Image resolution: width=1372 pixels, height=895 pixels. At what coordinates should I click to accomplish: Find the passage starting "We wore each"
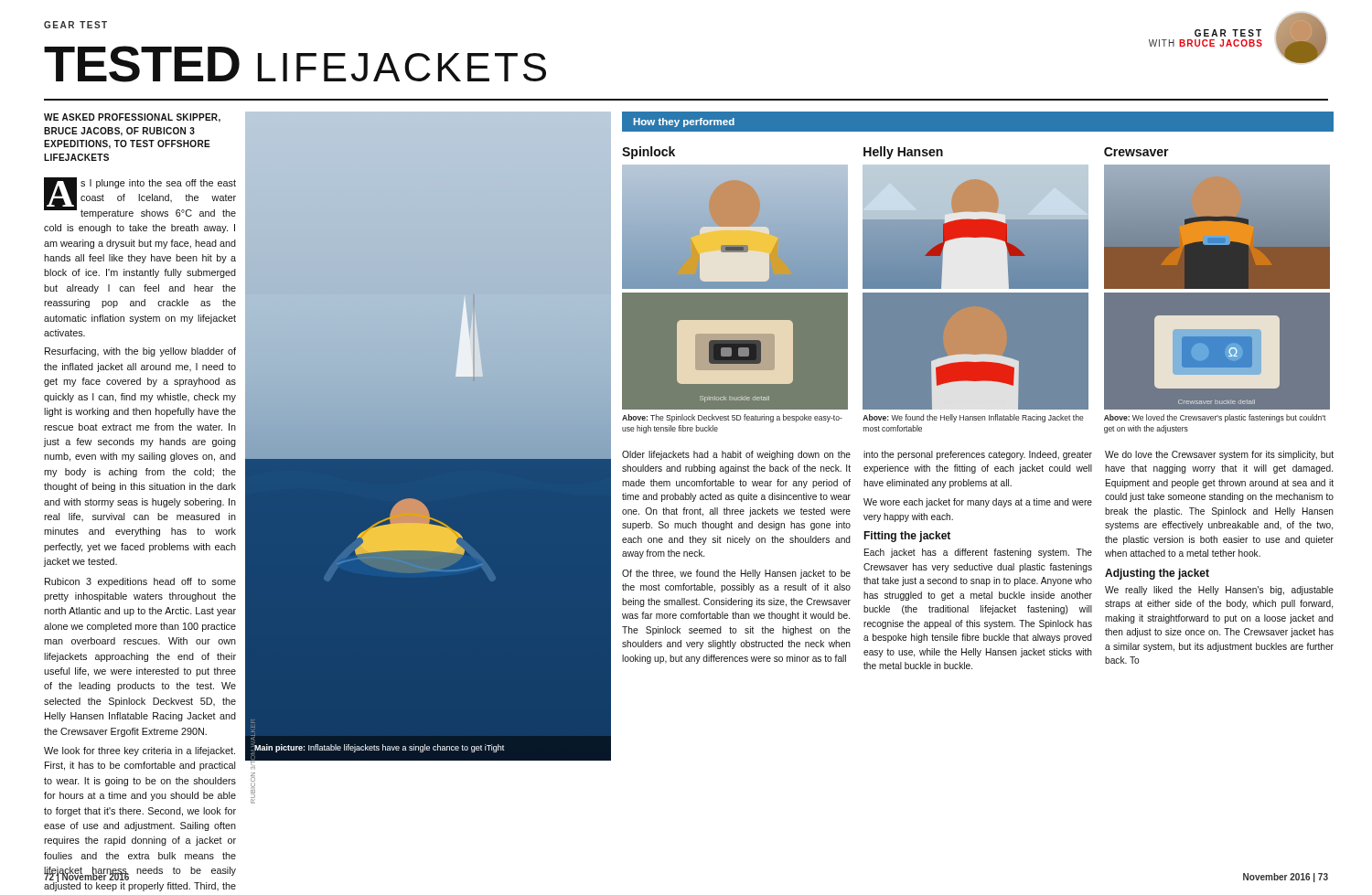click(978, 510)
